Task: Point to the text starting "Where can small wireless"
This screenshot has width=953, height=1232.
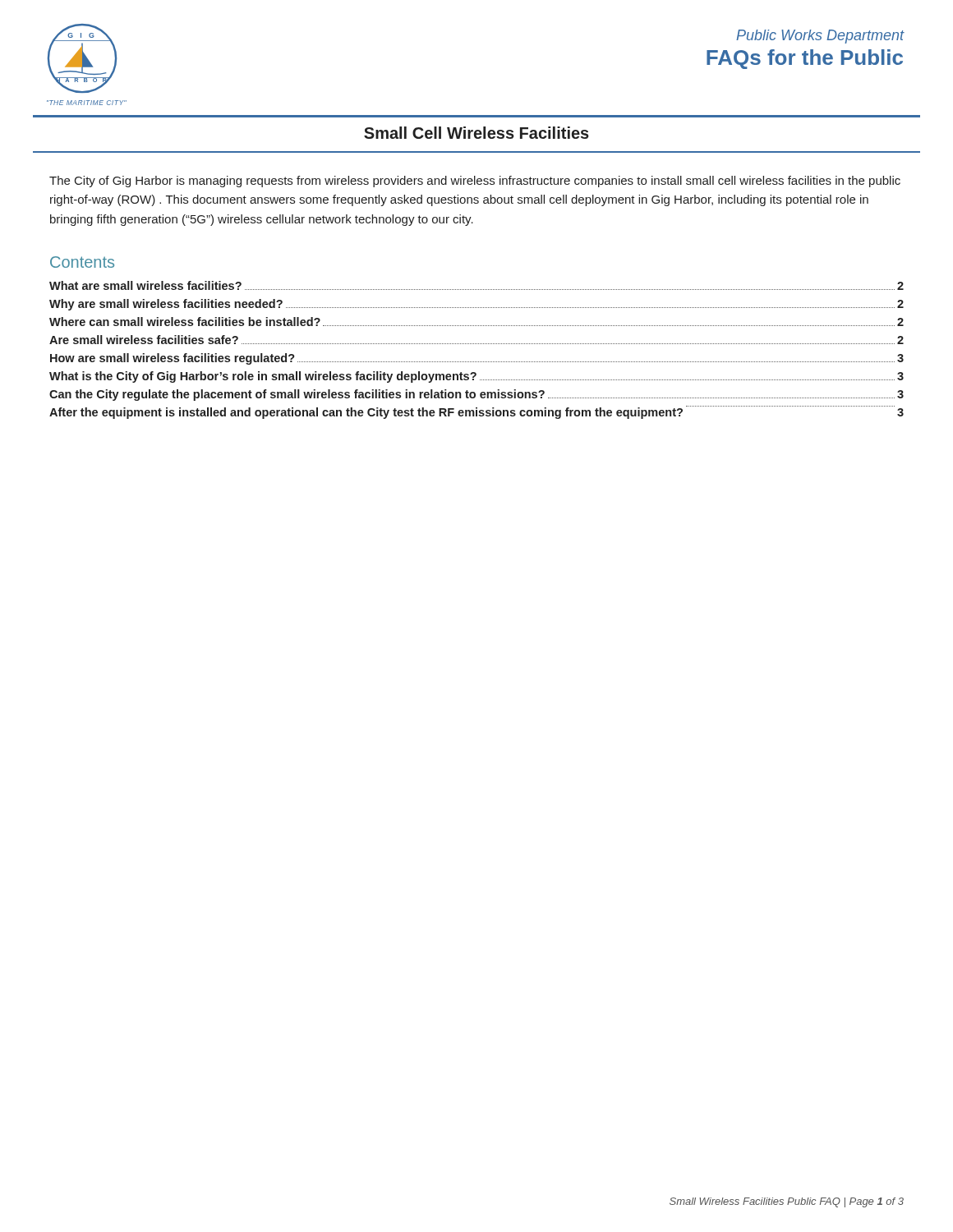Action: tap(476, 322)
